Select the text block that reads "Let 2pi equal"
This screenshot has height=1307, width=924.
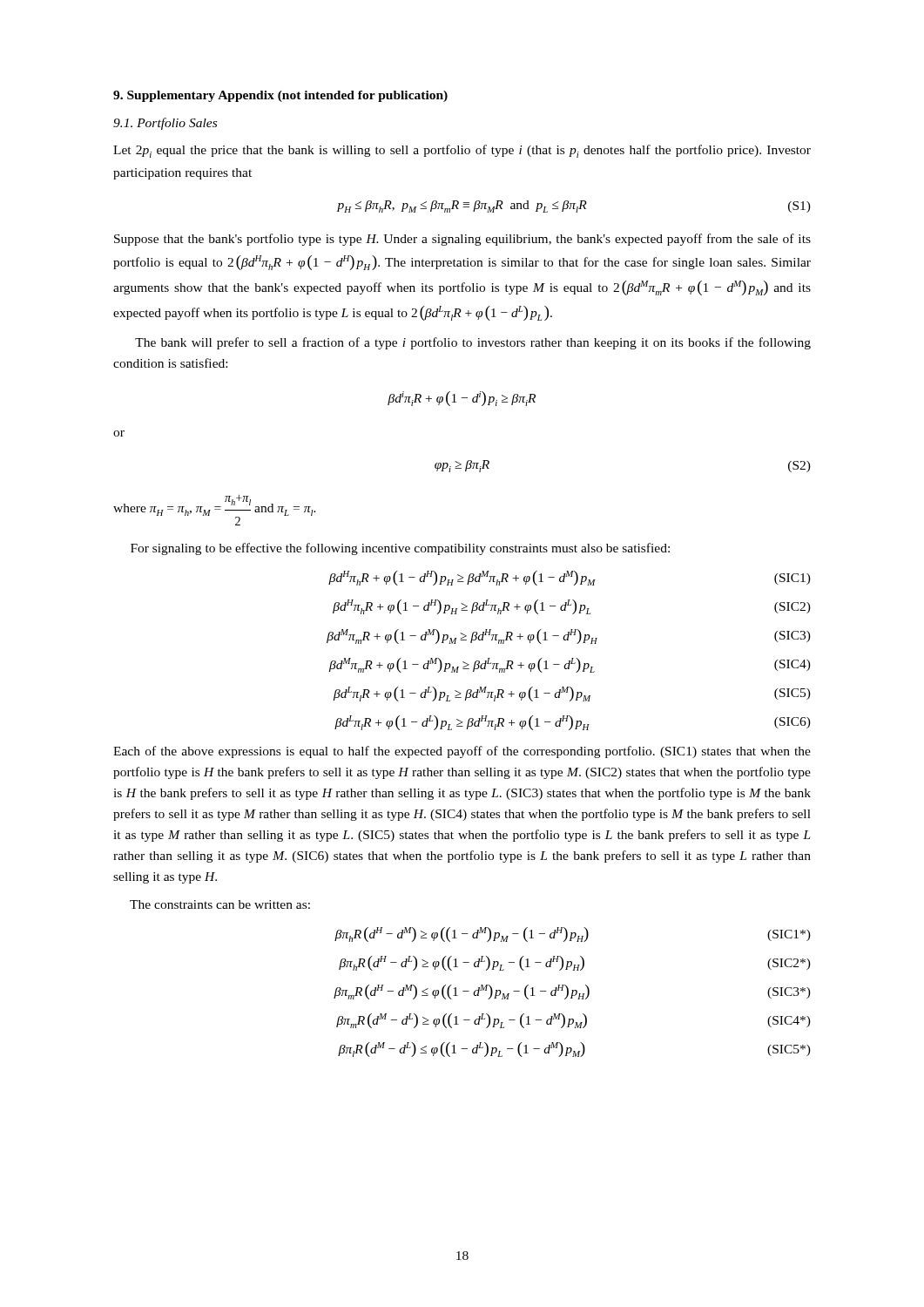462,161
